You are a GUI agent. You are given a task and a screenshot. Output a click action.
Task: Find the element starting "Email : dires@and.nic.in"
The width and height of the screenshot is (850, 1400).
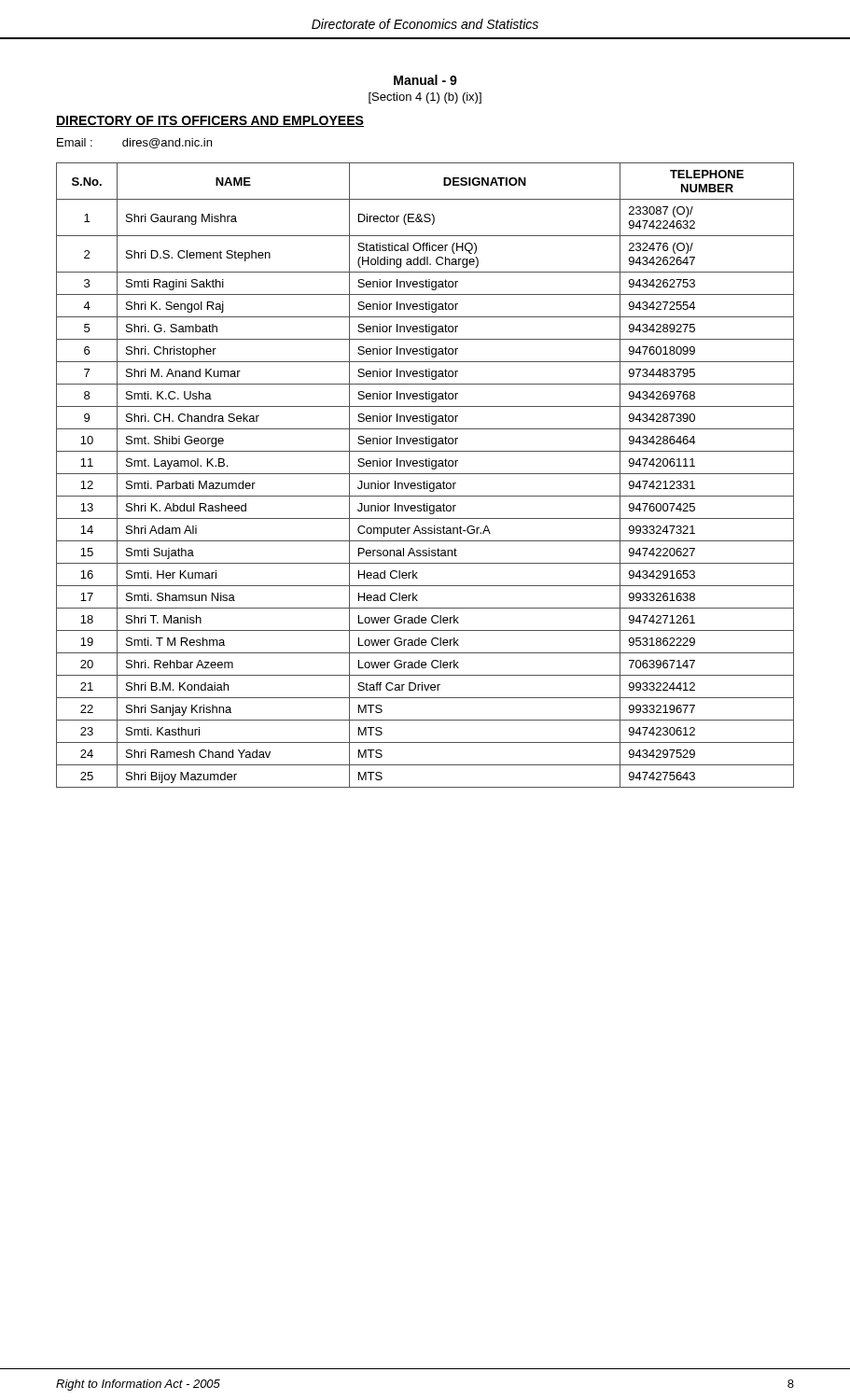[134, 142]
